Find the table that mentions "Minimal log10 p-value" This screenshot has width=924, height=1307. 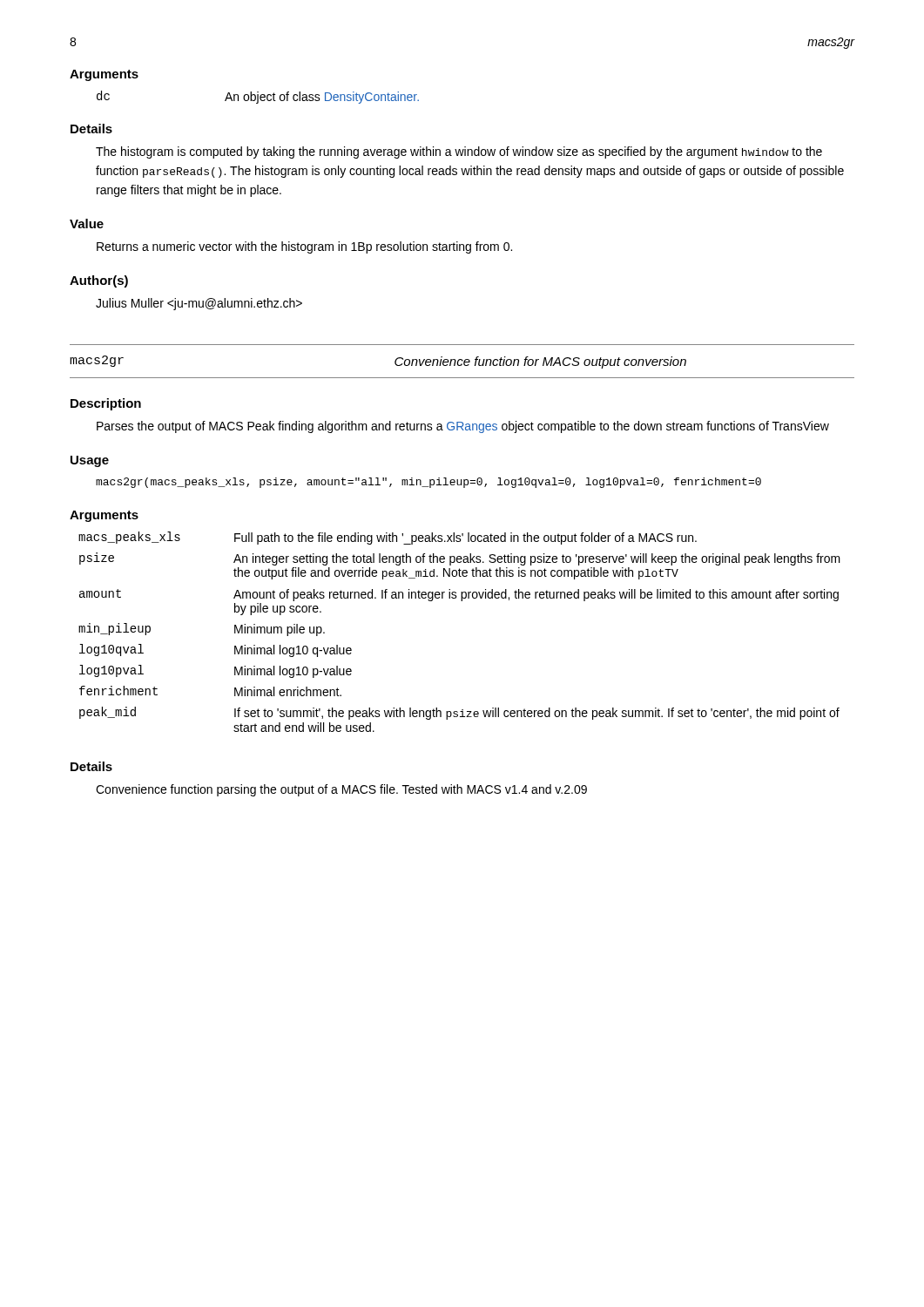tap(466, 634)
